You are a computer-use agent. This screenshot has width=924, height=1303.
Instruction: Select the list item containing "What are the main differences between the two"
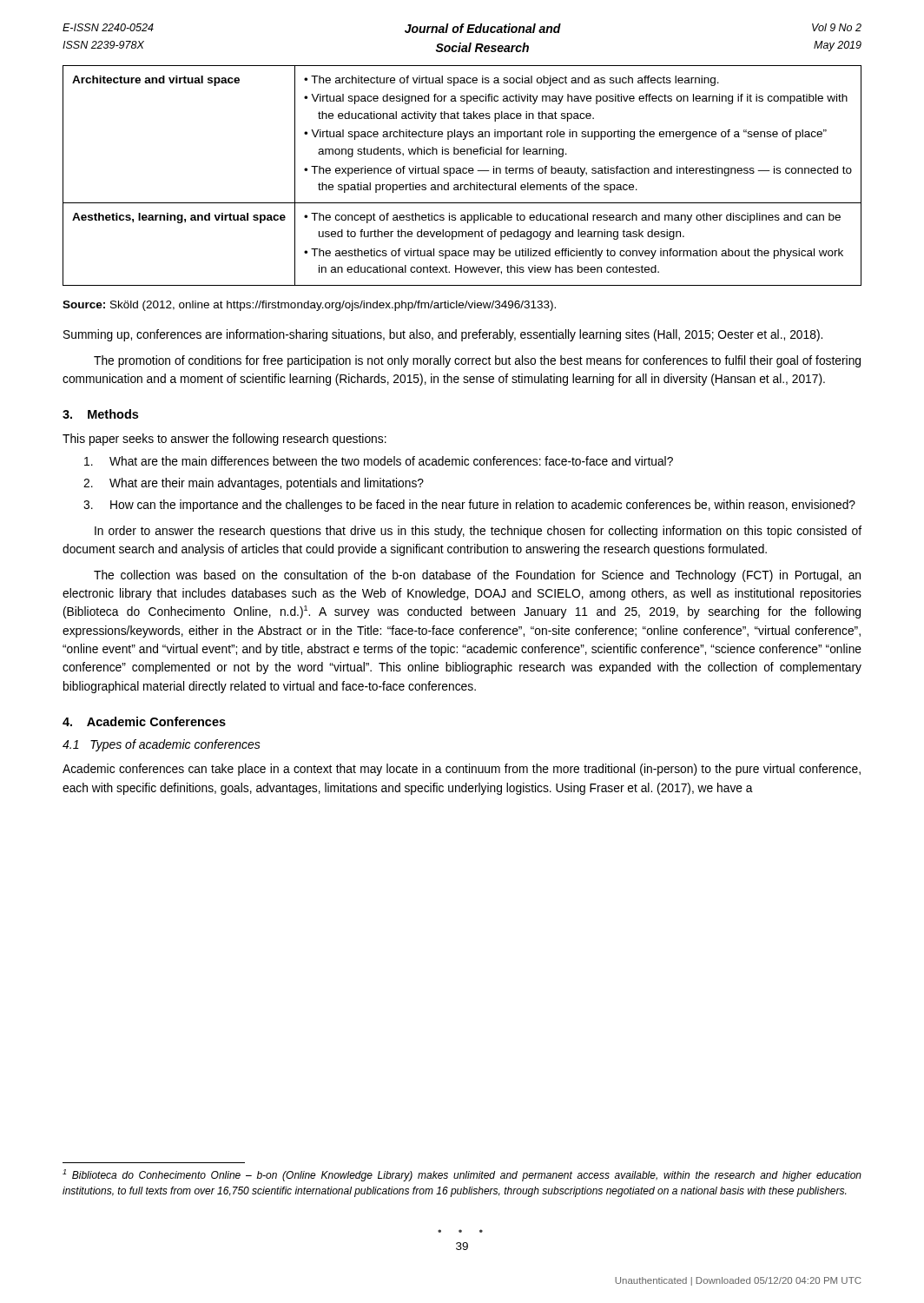pos(378,462)
